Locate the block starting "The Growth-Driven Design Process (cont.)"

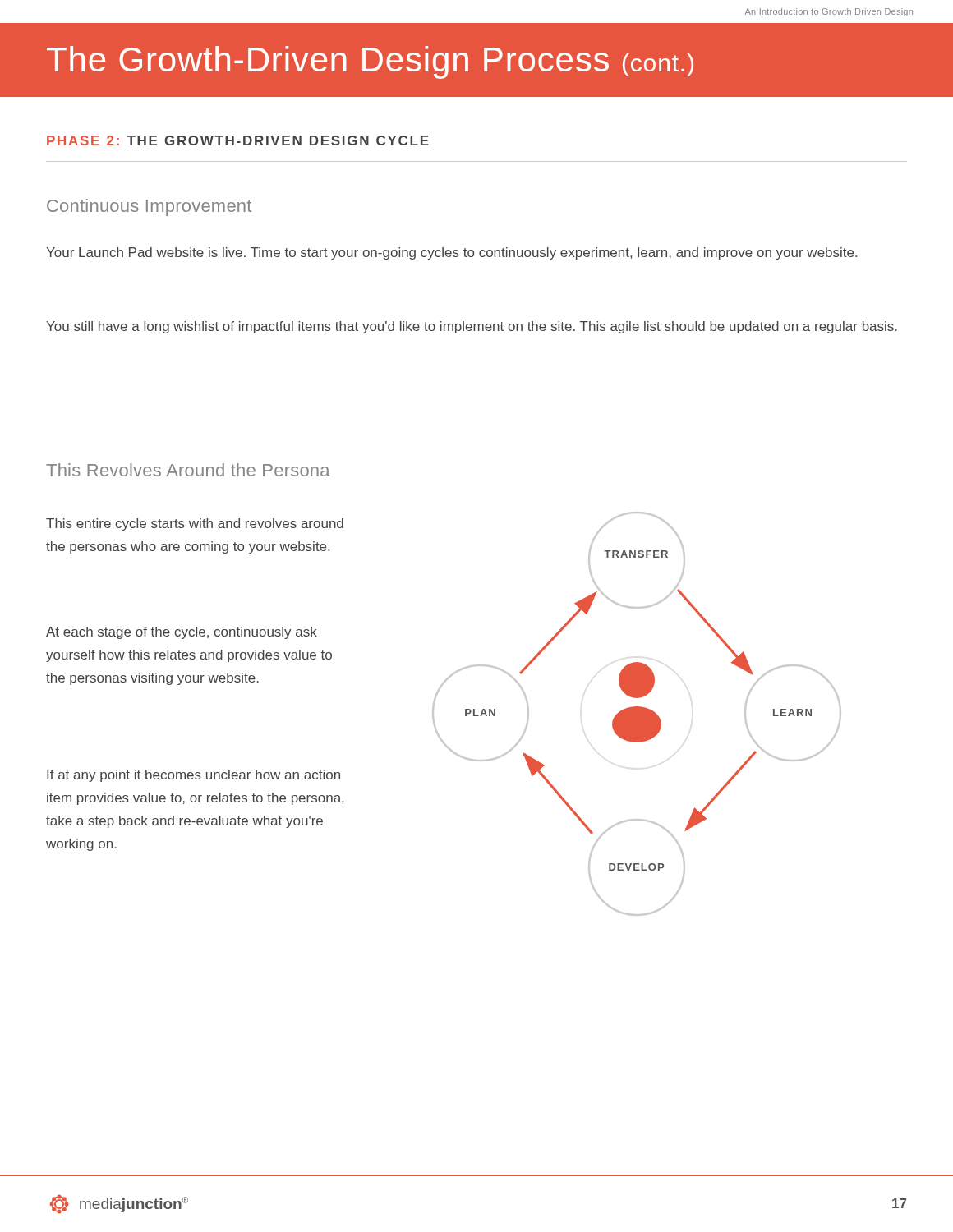371,60
